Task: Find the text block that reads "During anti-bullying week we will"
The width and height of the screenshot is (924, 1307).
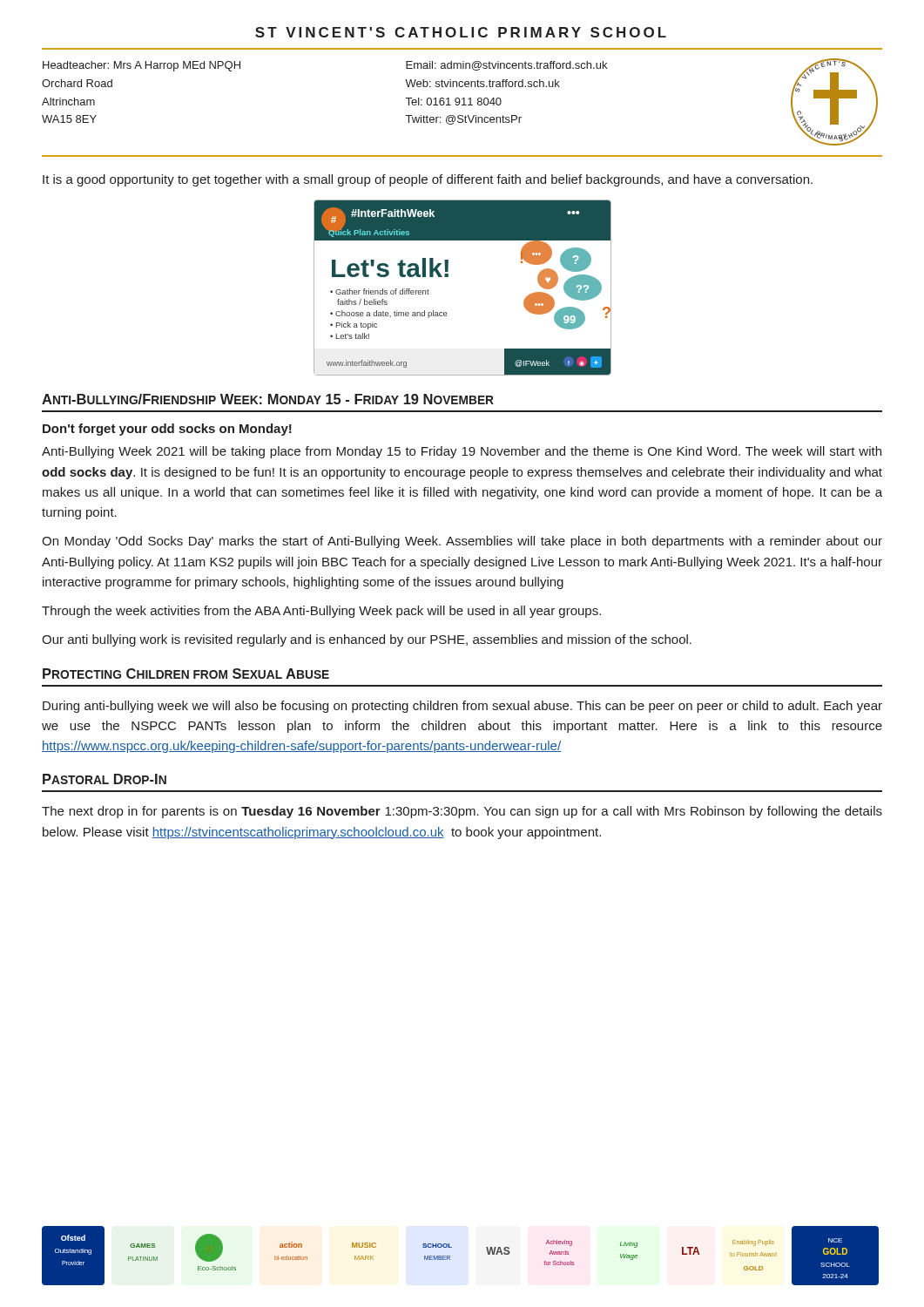Action: point(462,725)
